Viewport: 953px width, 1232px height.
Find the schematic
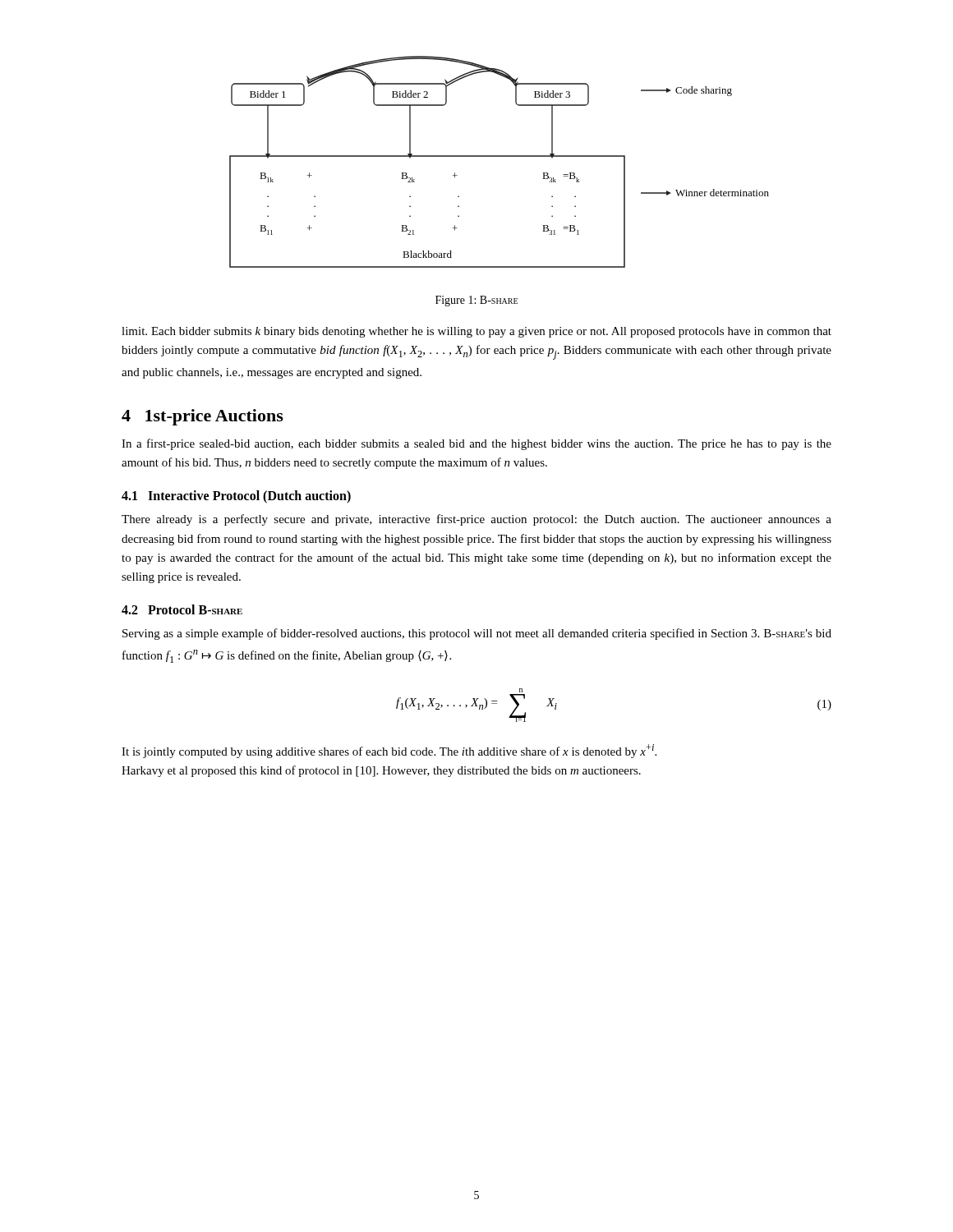(476, 168)
